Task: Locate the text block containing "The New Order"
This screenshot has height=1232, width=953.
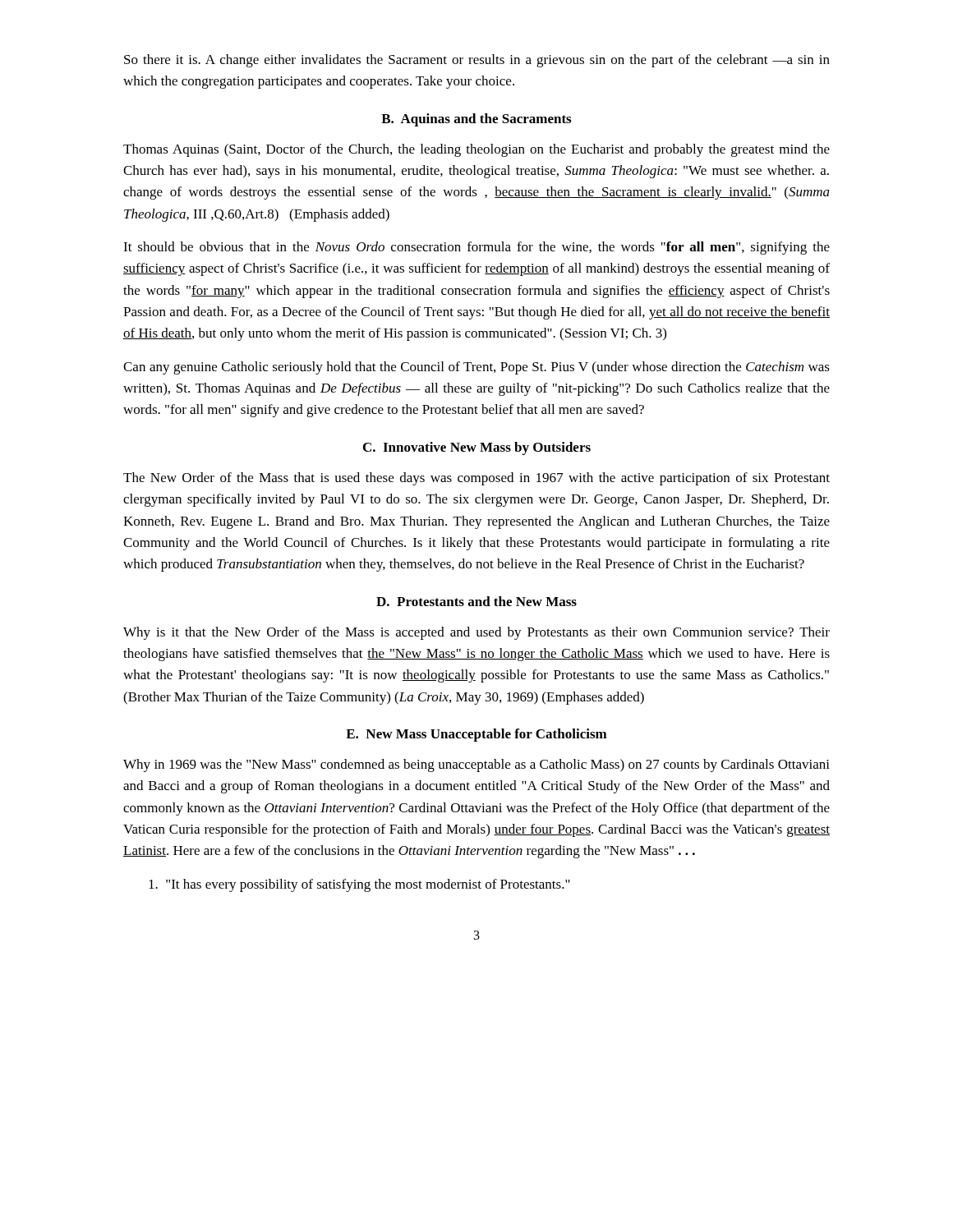Action: (x=476, y=521)
